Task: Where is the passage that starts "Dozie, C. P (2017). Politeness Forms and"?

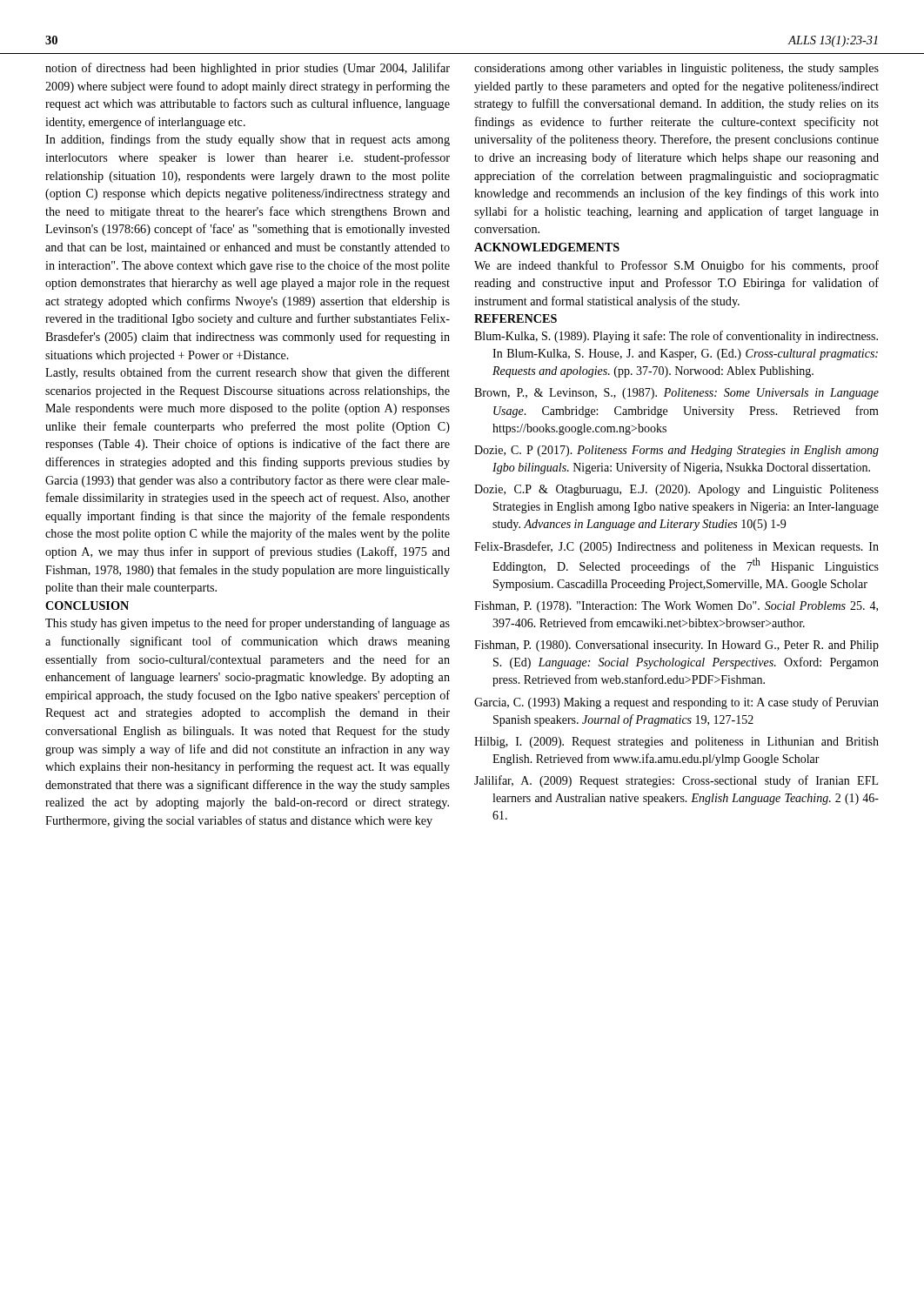Action: (676, 459)
